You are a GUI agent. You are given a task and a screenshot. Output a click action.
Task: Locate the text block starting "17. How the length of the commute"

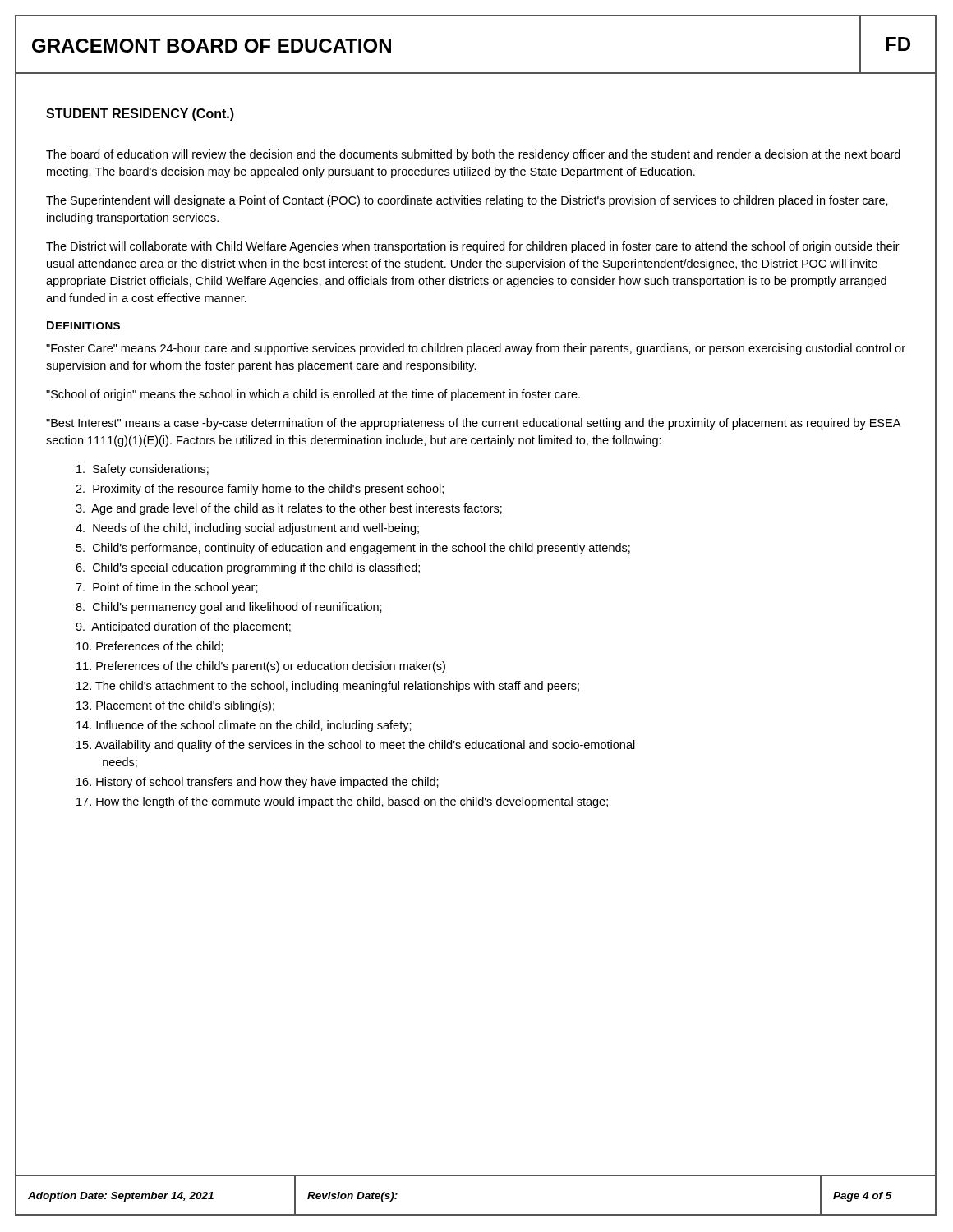tap(342, 802)
